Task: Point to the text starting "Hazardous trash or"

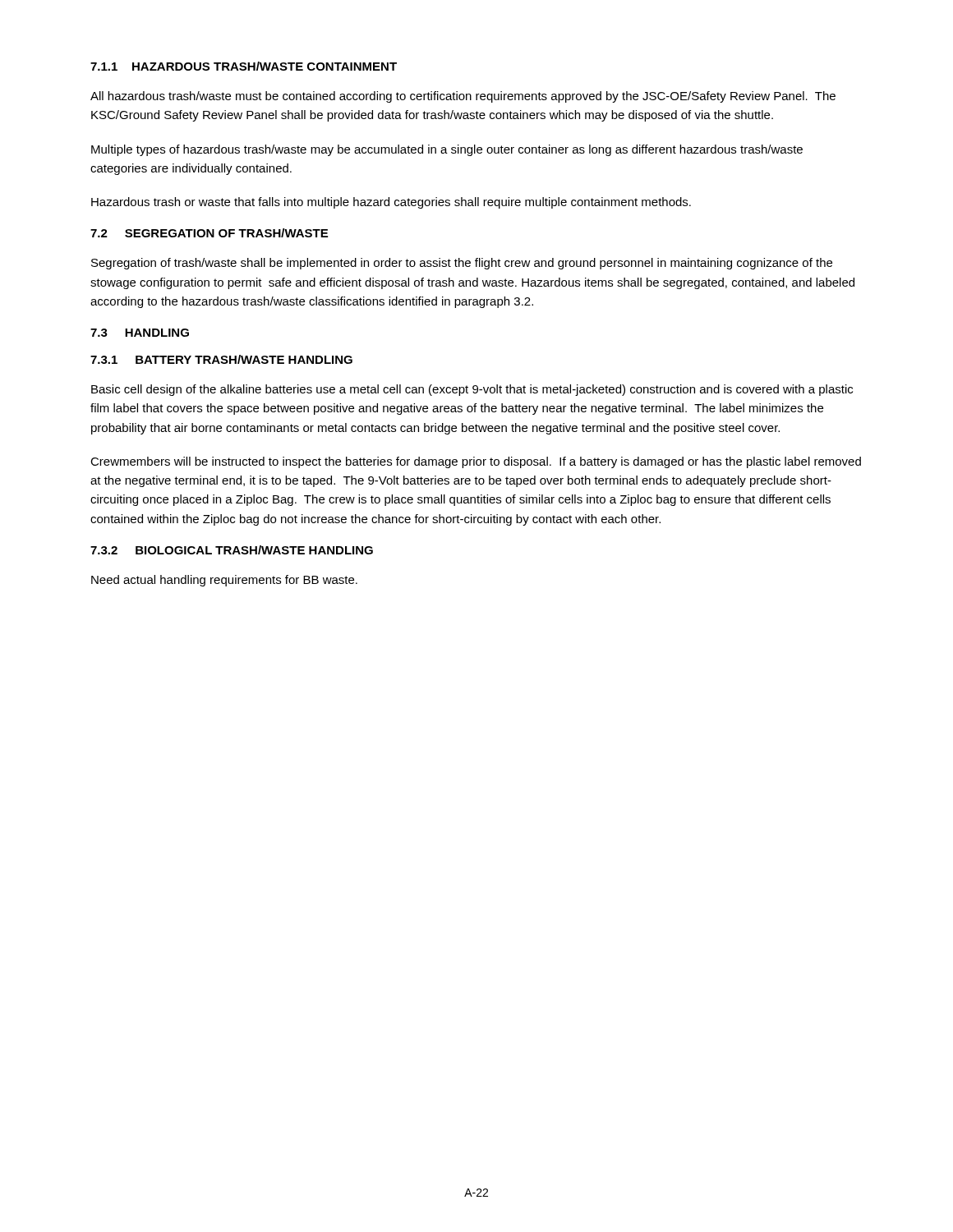Action: [x=391, y=202]
